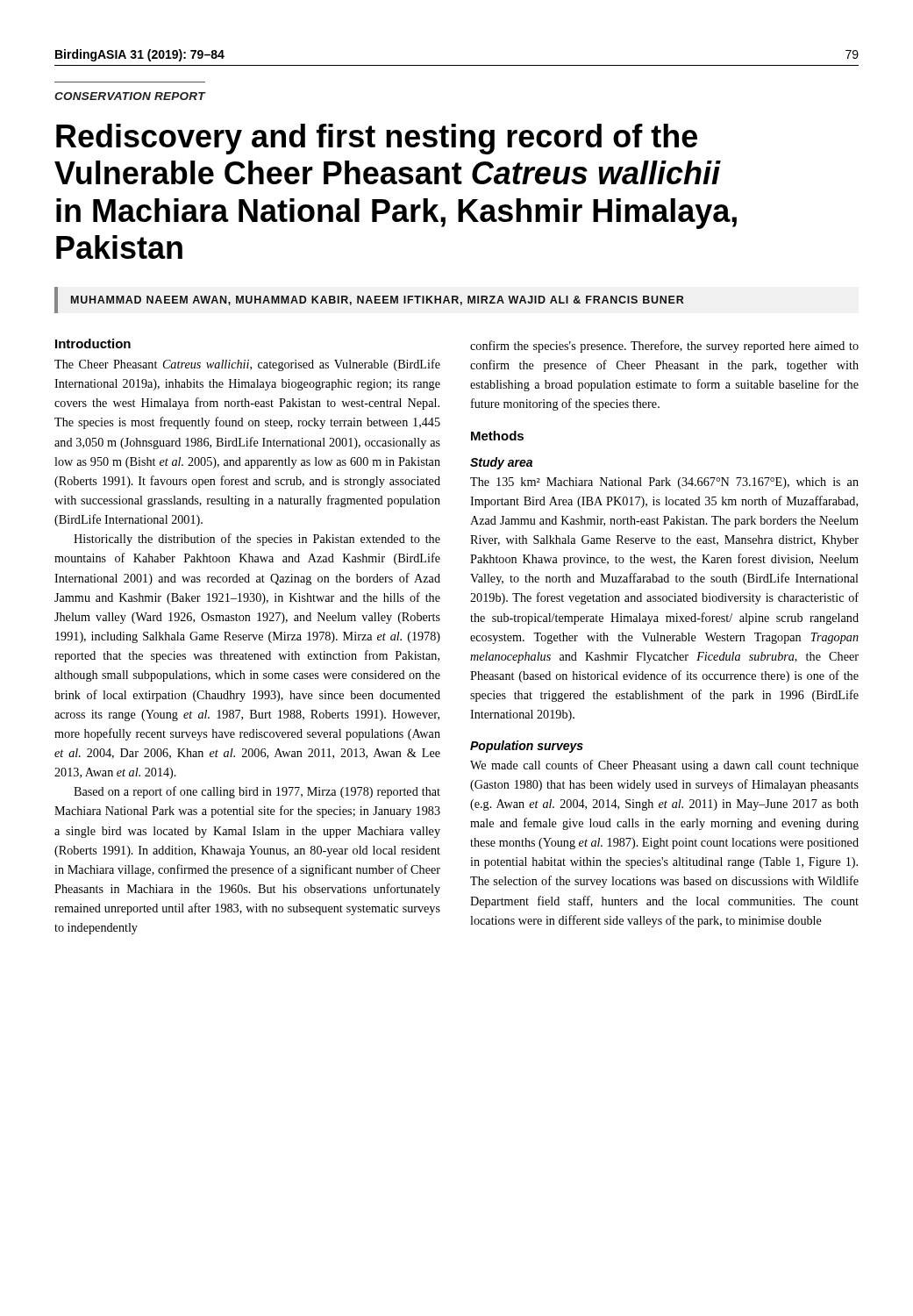Locate the block of text that opens with "confirm the species's presence. Therefore,"

click(x=664, y=375)
